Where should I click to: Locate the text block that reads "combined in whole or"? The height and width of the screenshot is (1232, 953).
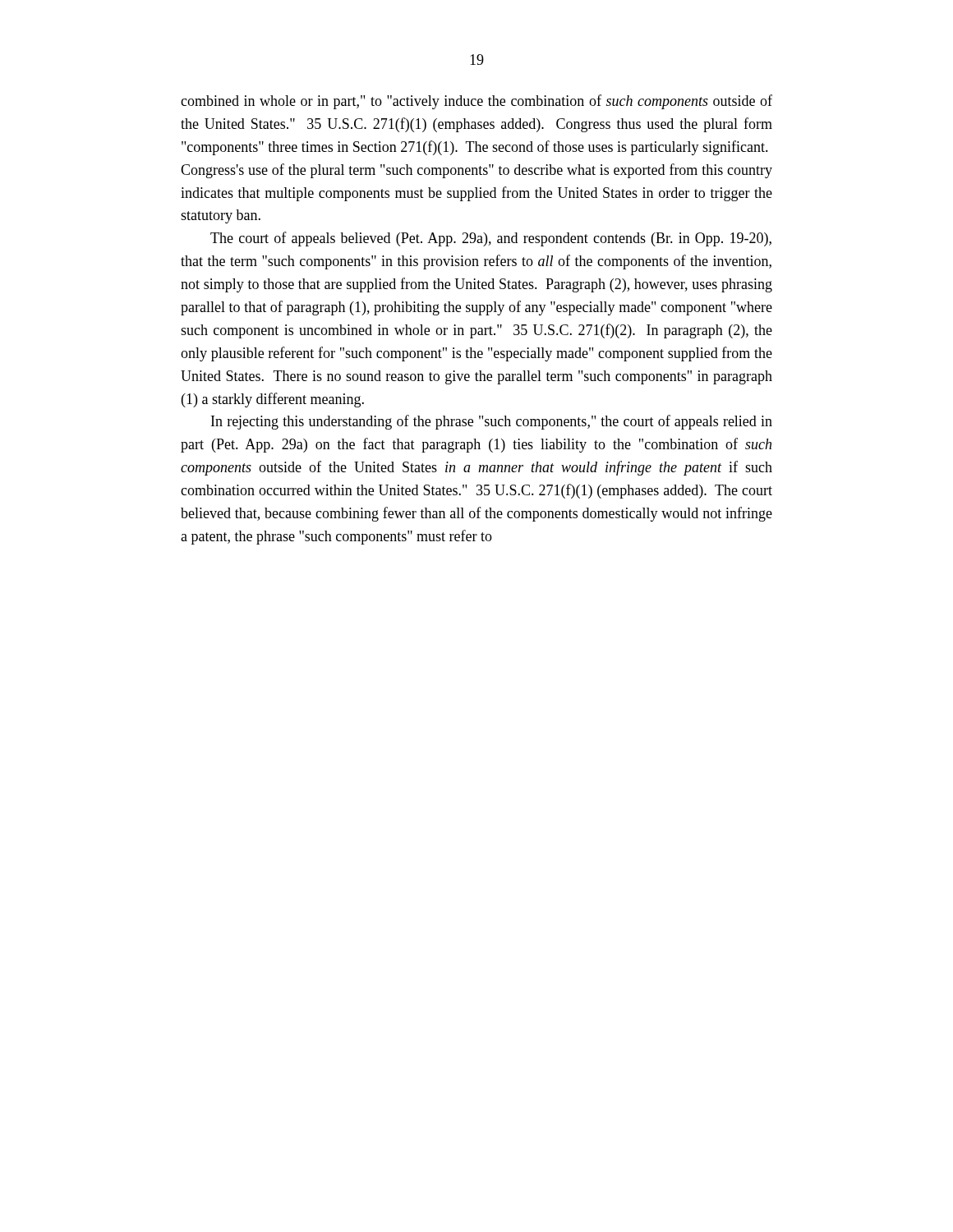[476, 319]
